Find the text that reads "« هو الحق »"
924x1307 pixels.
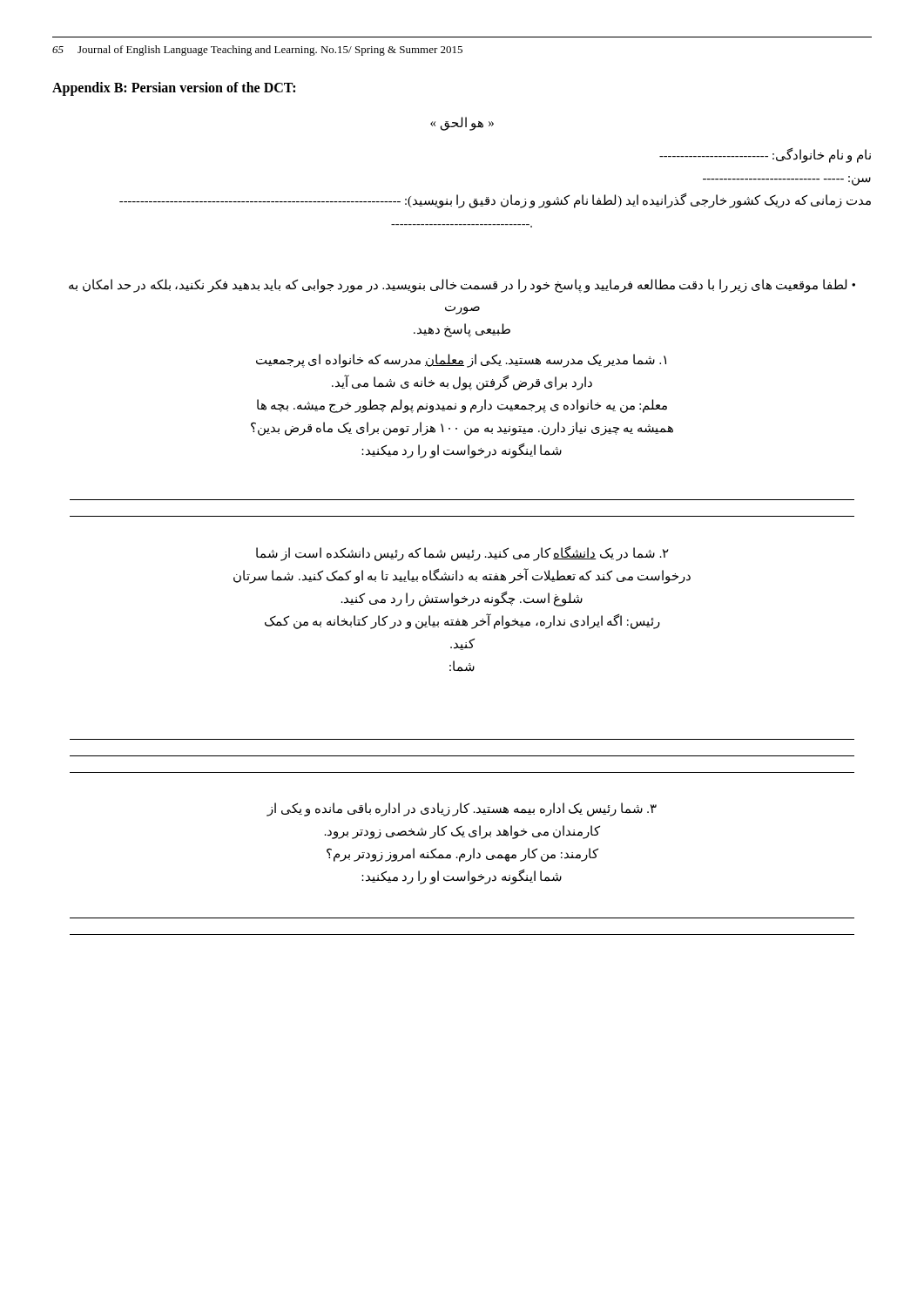pyautogui.click(x=462, y=123)
